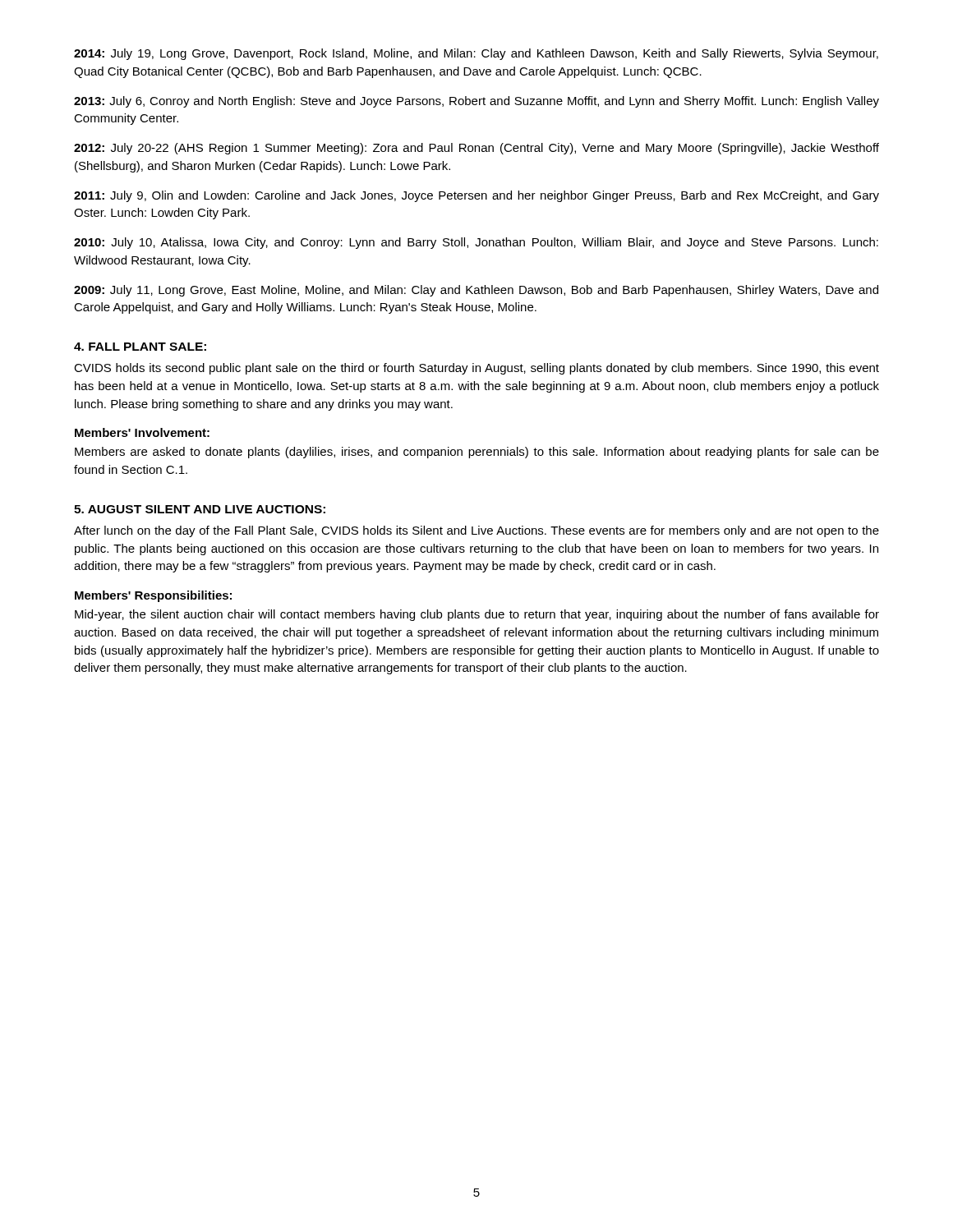
Task: Locate the region starting "CVIDS holds its second public plant sale"
Action: 476,385
